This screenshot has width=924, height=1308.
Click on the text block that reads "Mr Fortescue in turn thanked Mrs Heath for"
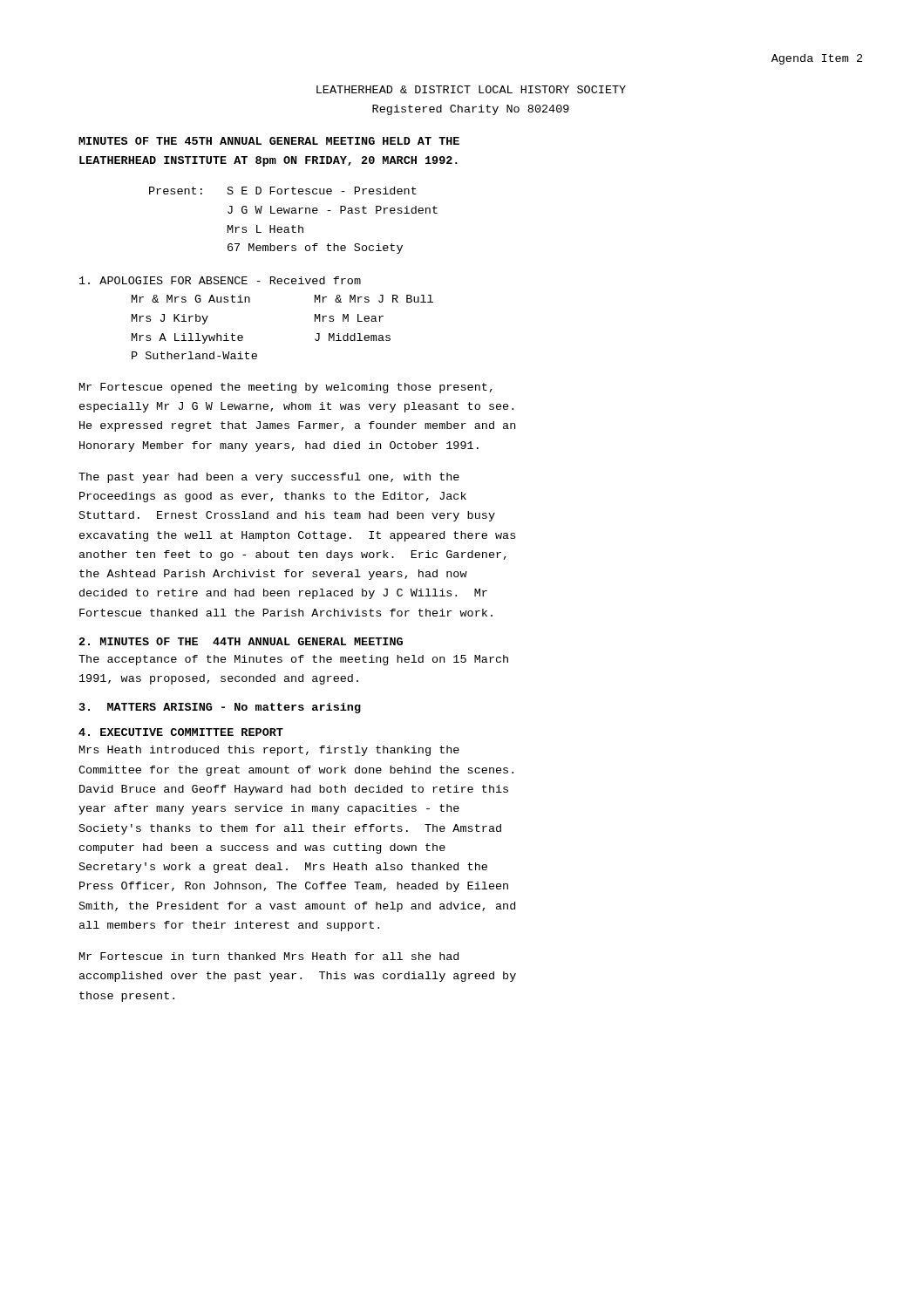pyautogui.click(x=297, y=976)
